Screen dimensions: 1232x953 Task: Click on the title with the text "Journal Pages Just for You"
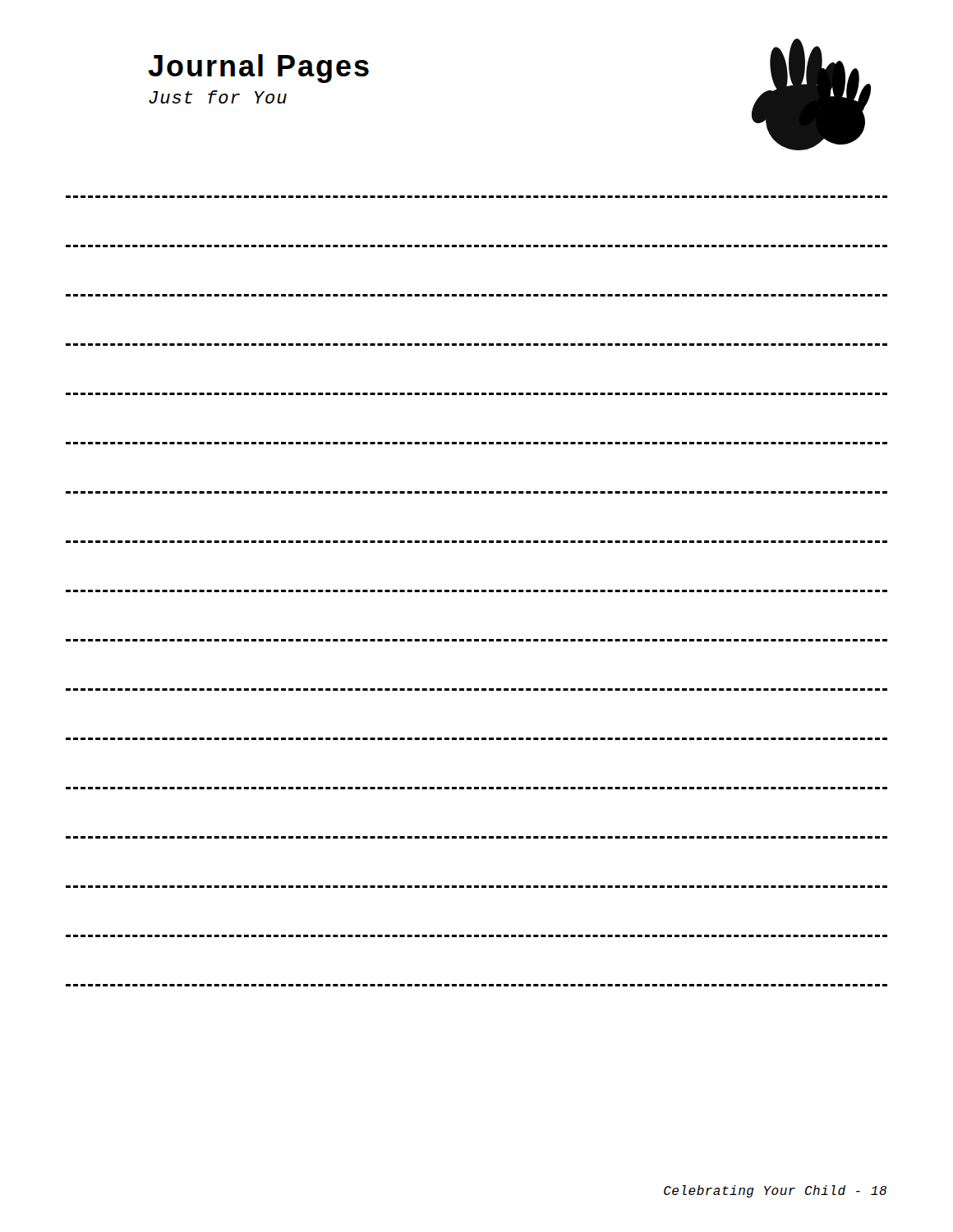point(258,69)
